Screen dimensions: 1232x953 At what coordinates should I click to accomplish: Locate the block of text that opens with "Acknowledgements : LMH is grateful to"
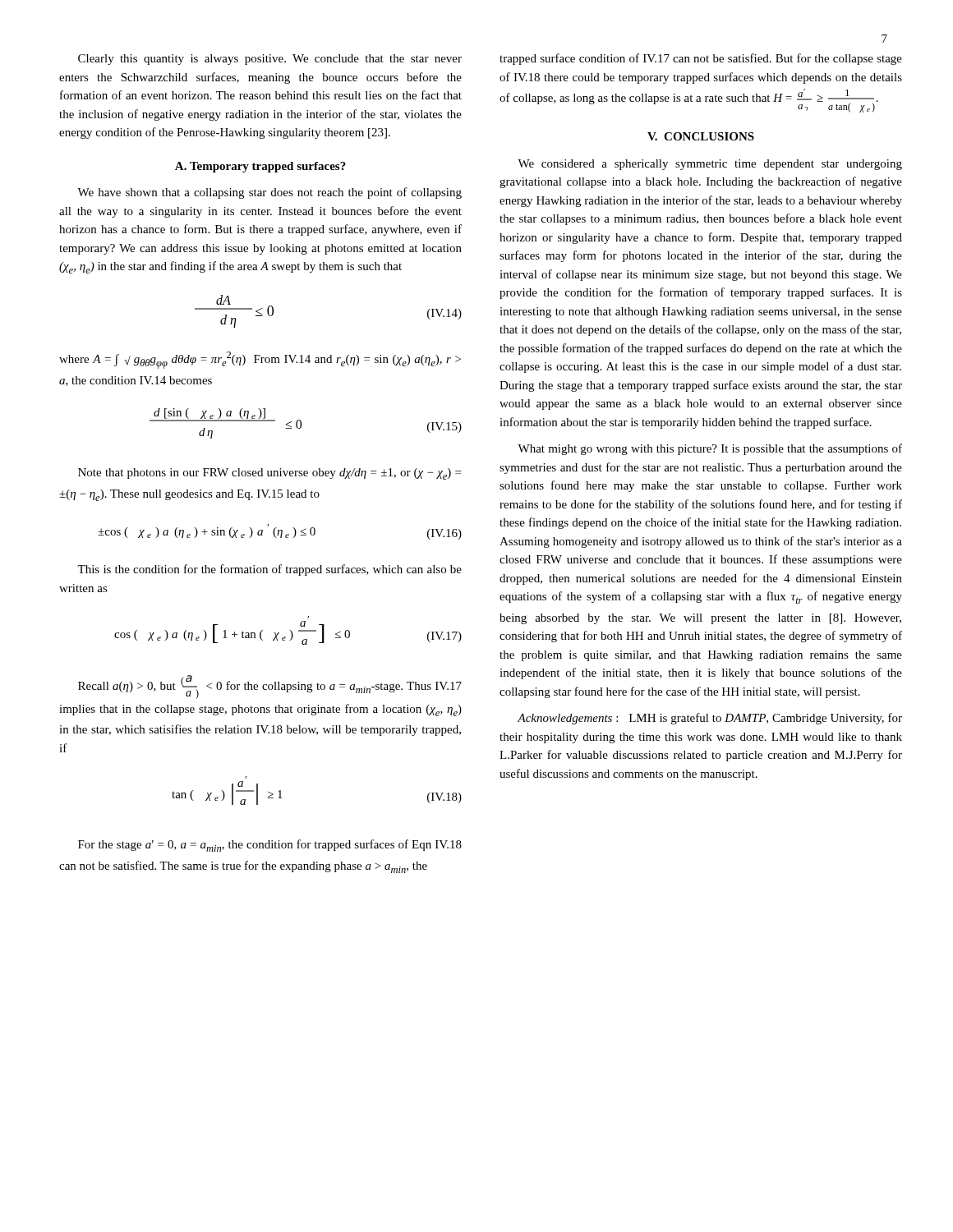coord(701,746)
